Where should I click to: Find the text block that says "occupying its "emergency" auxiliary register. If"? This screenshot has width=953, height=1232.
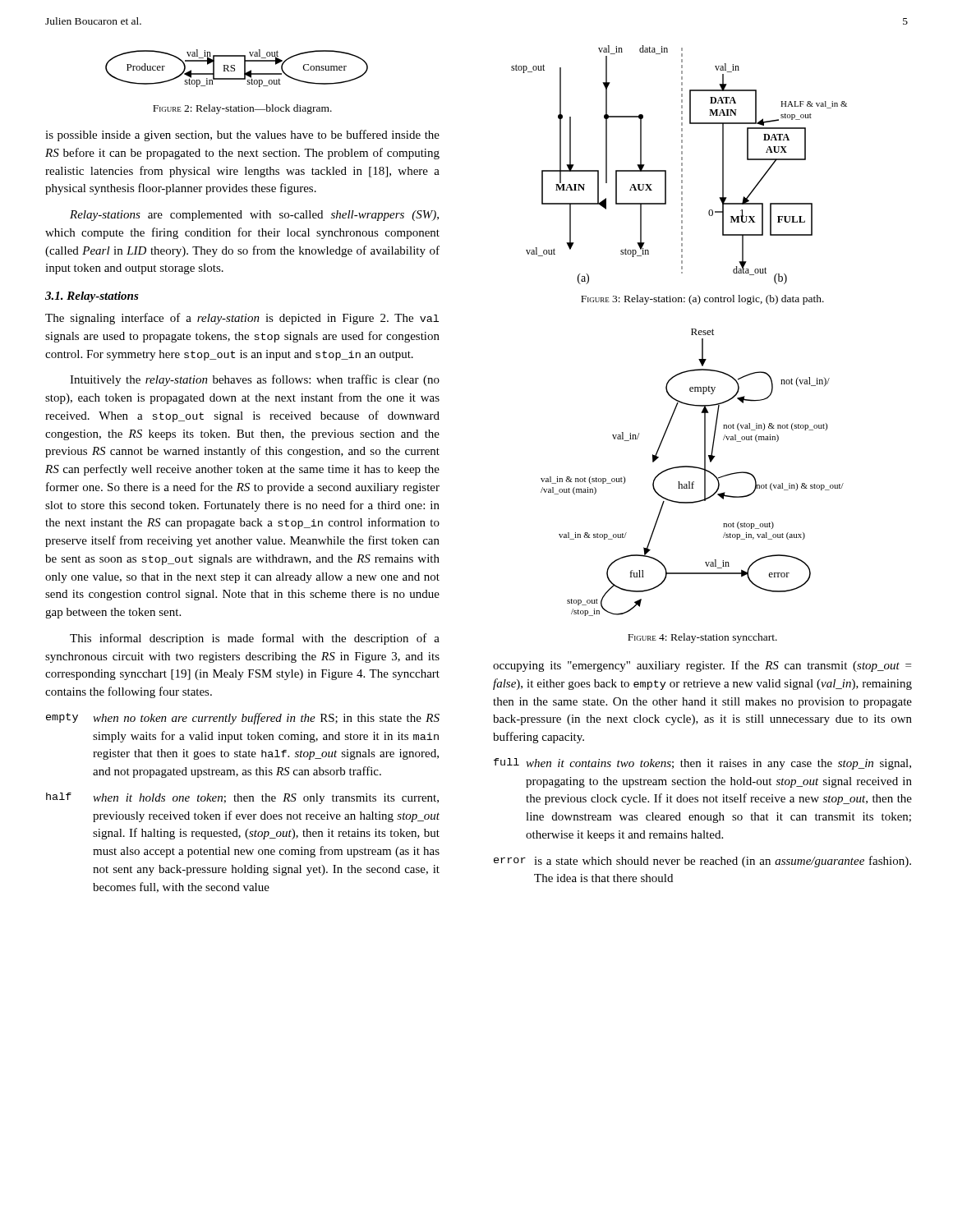coord(702,702)
